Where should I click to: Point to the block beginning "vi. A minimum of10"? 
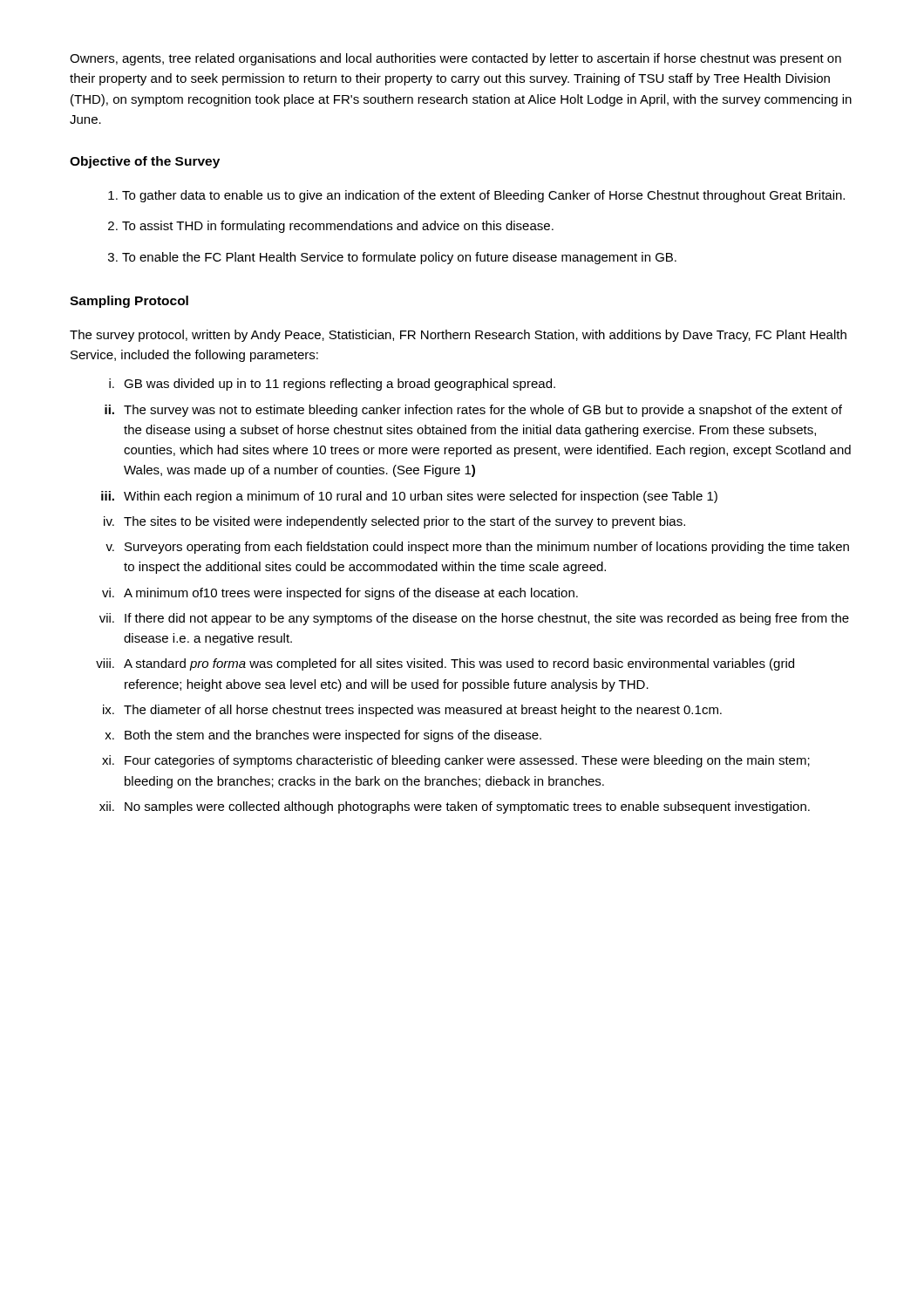(462, 592)
